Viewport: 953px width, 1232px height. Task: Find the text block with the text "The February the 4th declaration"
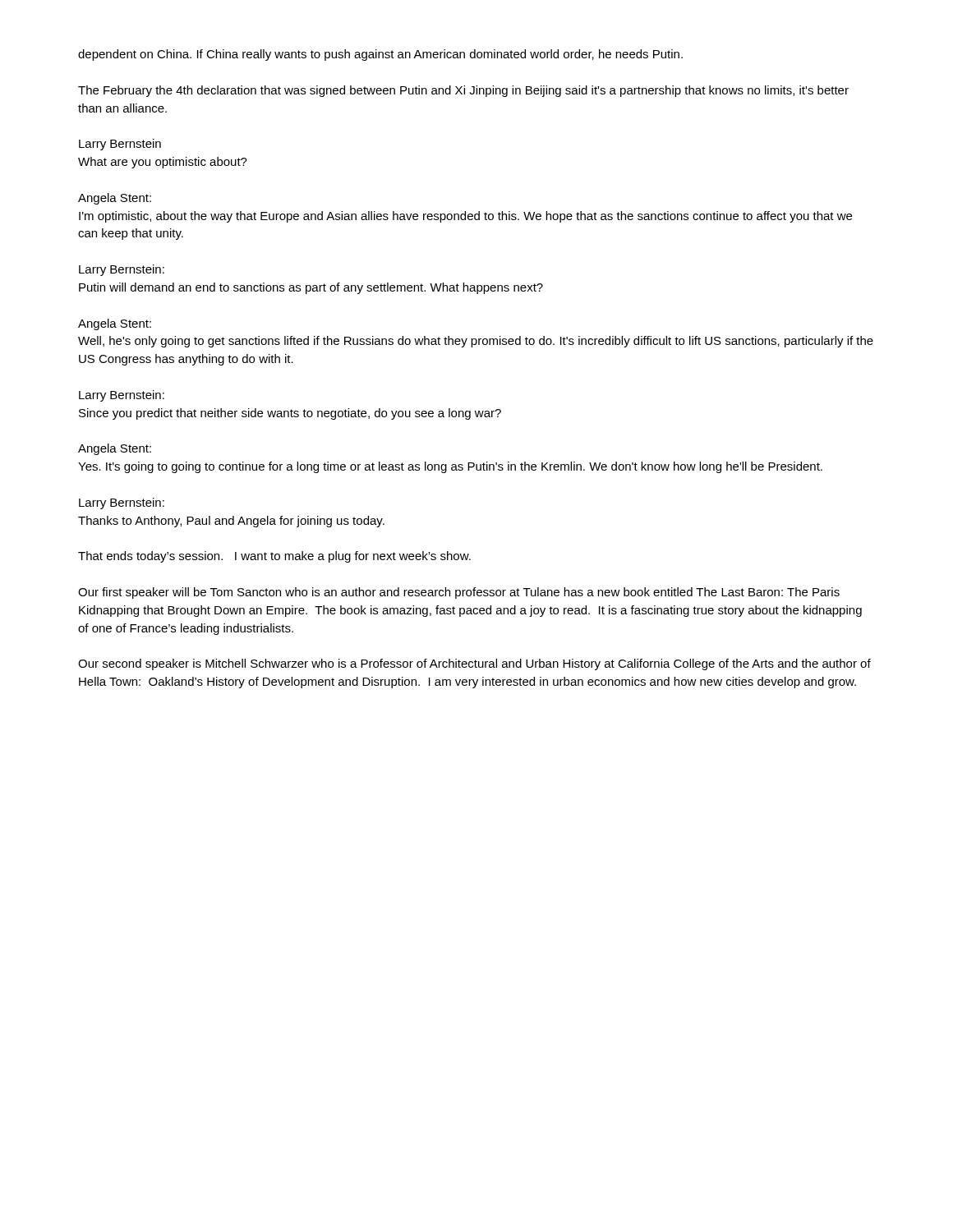pyautogui.click(x=476, y=99)
